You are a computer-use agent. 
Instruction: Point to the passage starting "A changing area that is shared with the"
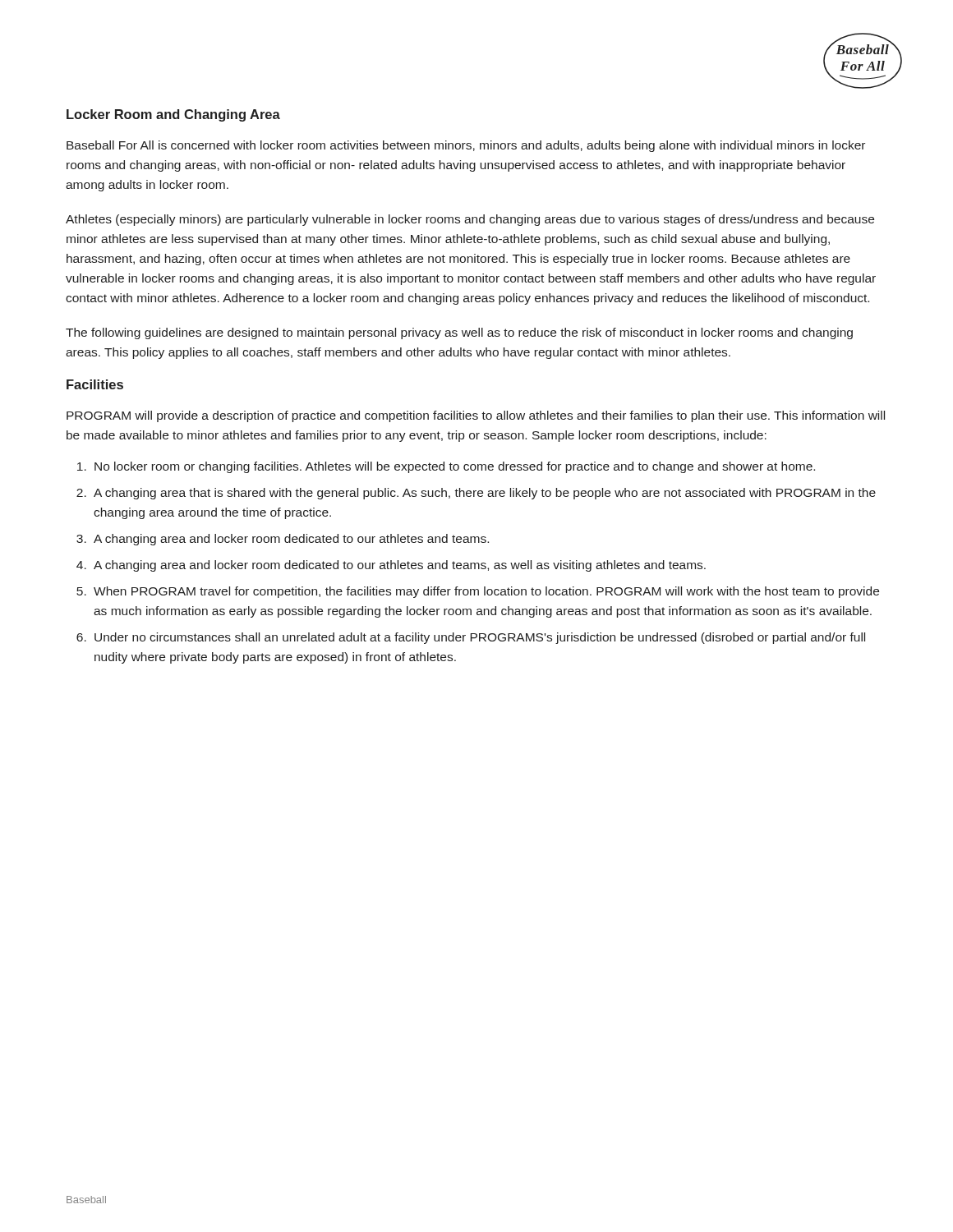click(485, 502)
